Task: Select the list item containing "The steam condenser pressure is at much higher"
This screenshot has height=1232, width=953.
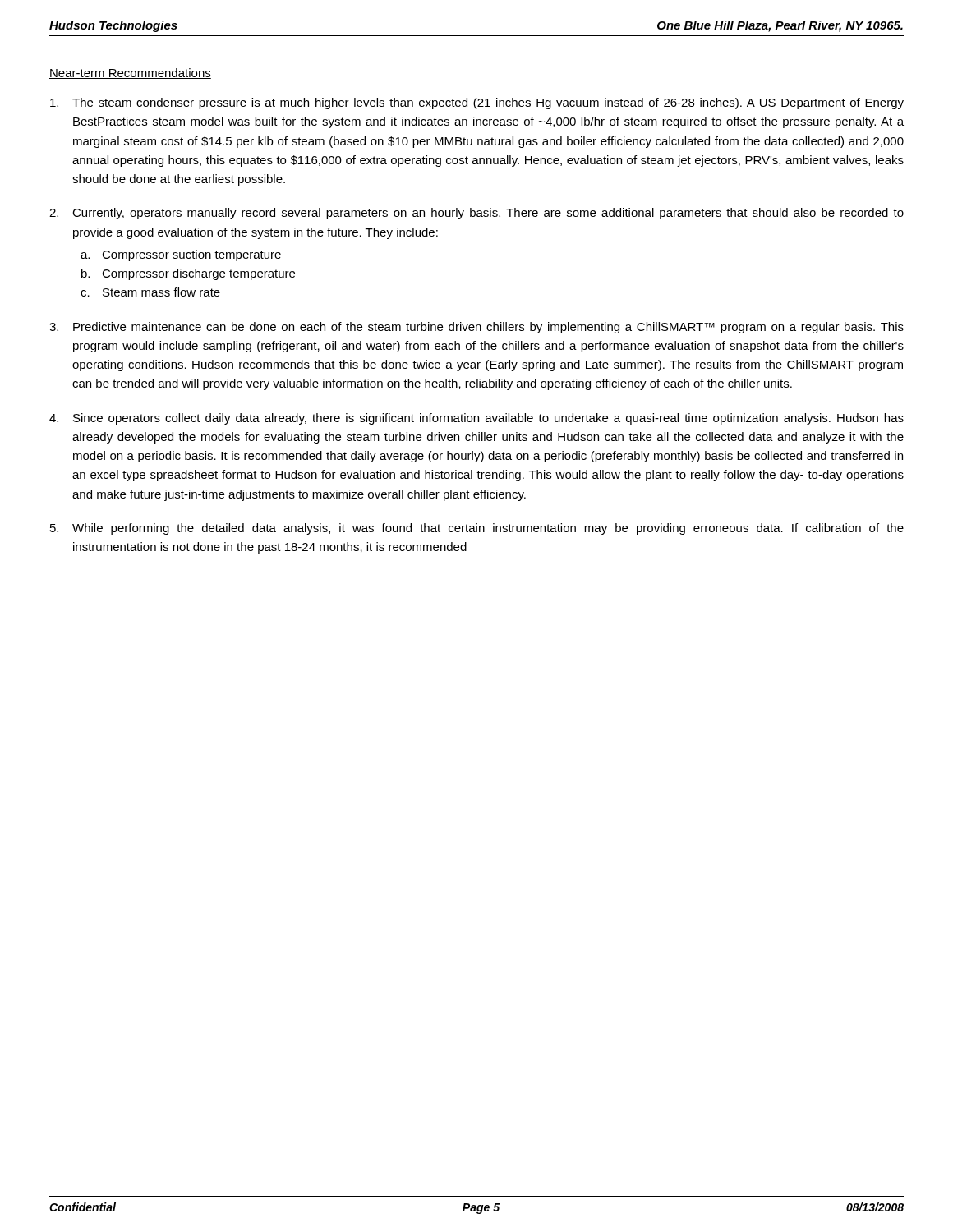Action: [x=476, y=141]
